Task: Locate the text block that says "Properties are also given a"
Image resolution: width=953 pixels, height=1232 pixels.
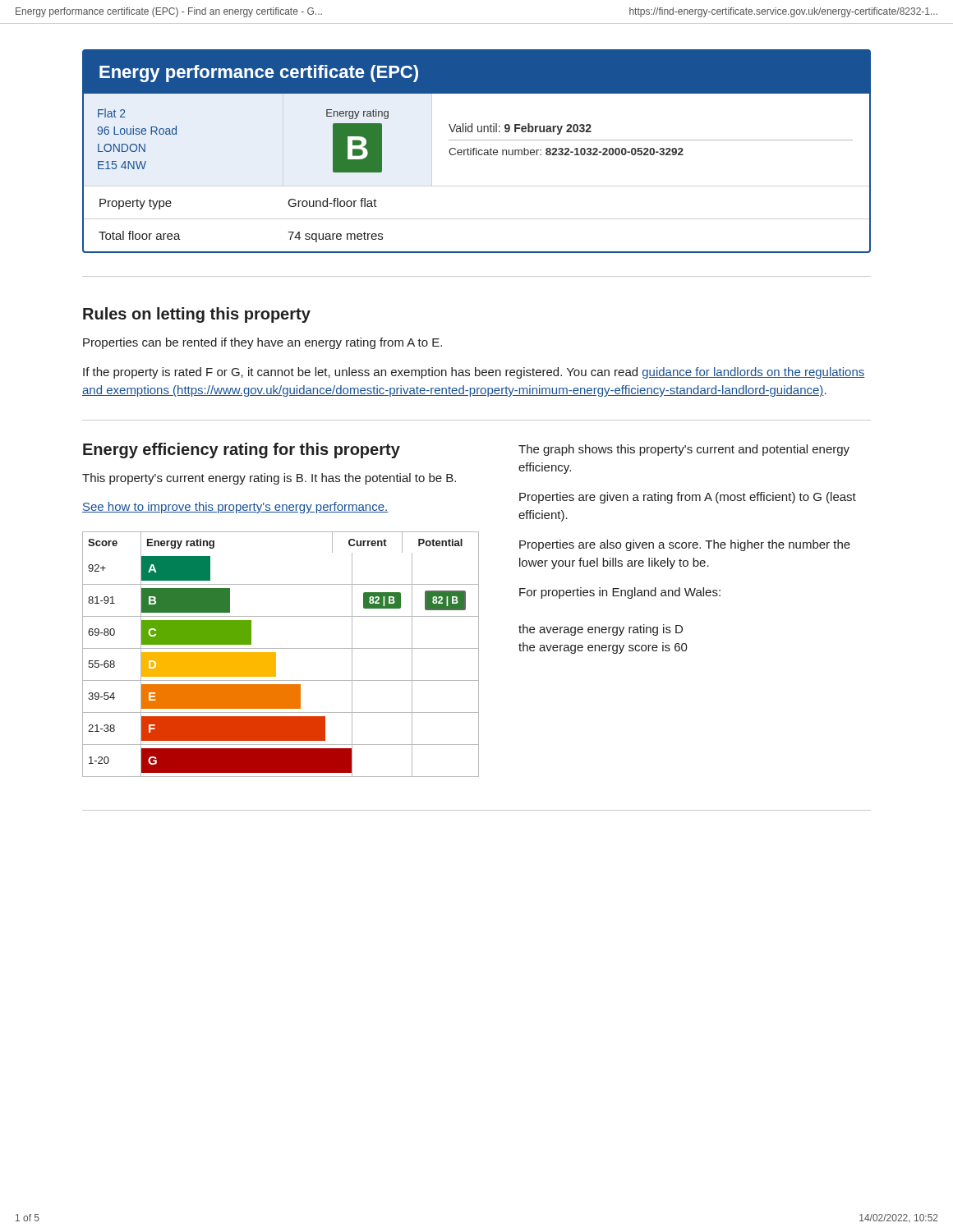Action: 684,553
